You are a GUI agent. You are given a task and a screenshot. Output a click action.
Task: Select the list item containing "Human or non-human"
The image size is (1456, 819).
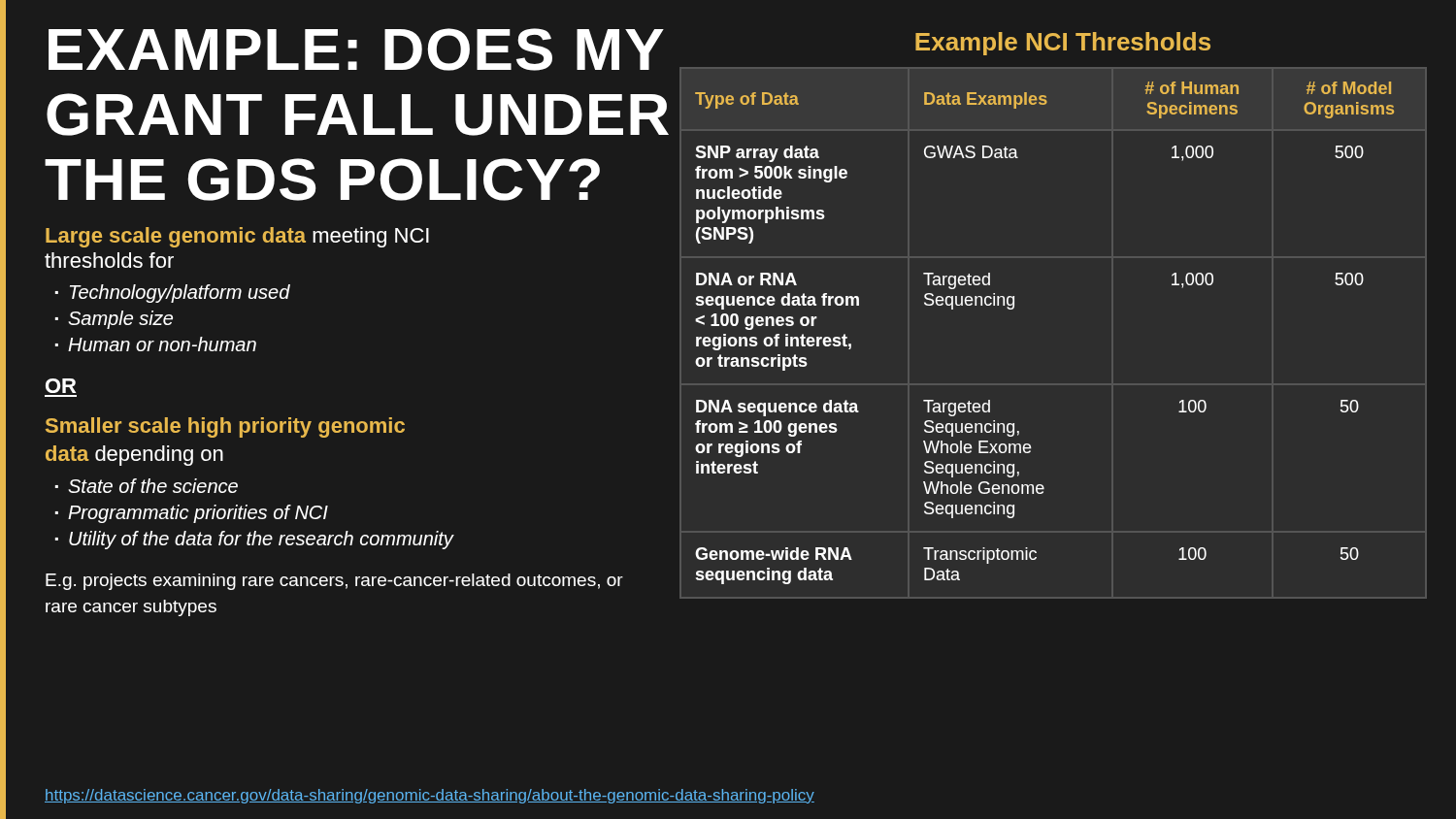(162, 344)
